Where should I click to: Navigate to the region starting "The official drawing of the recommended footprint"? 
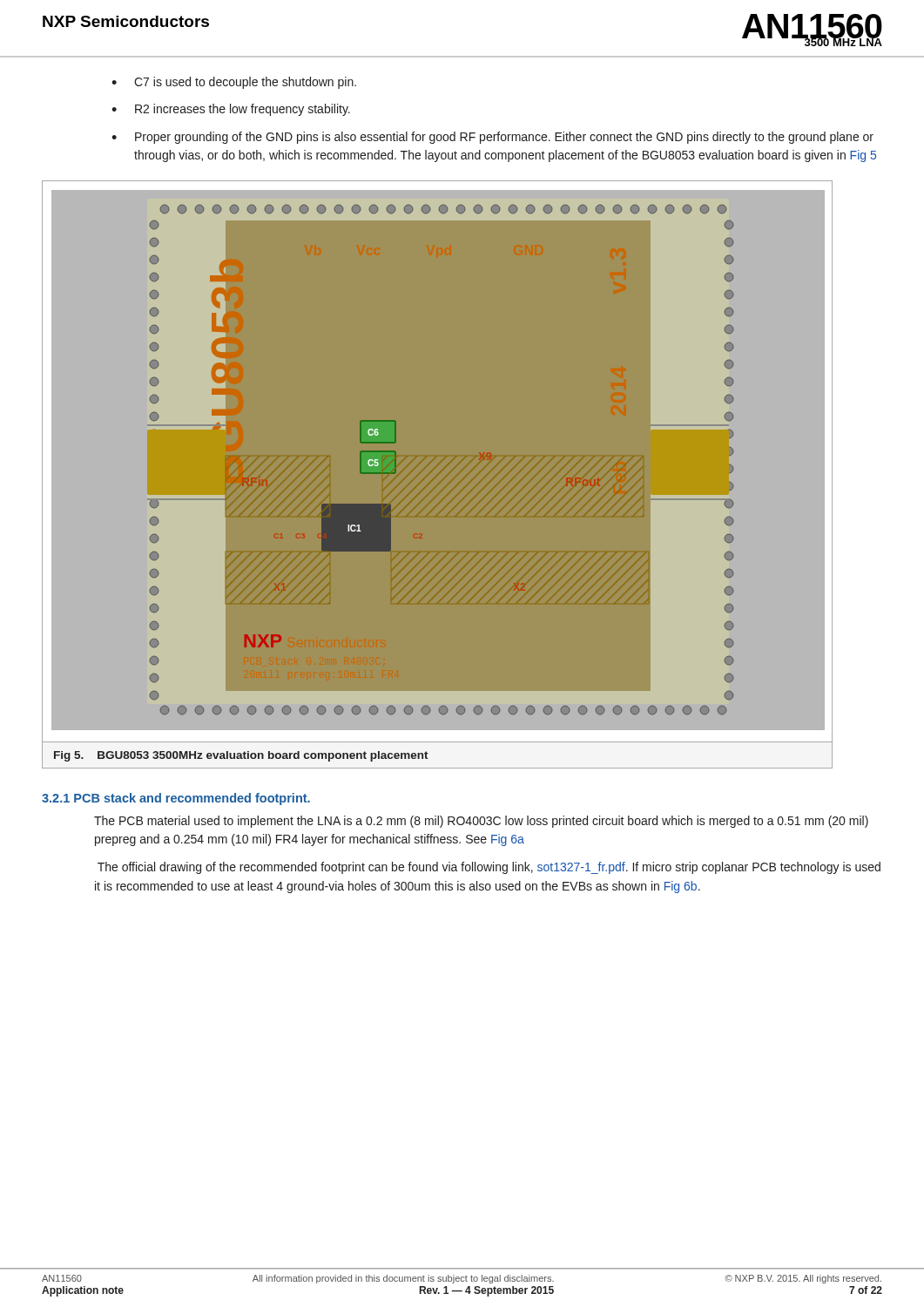pyautogui.click(x=488, y=877)
